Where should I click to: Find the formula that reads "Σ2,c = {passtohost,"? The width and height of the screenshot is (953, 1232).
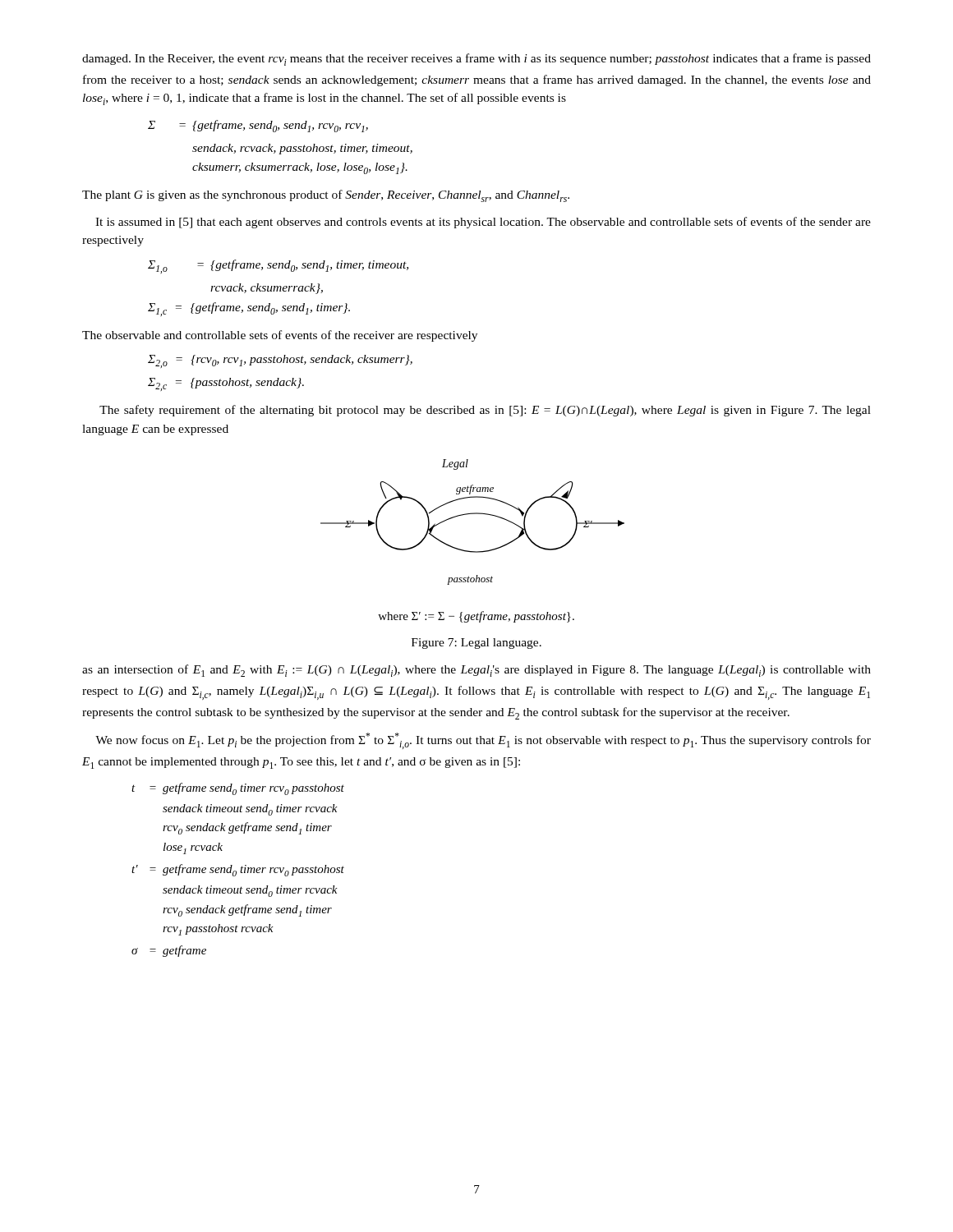(x=226, y=383)
